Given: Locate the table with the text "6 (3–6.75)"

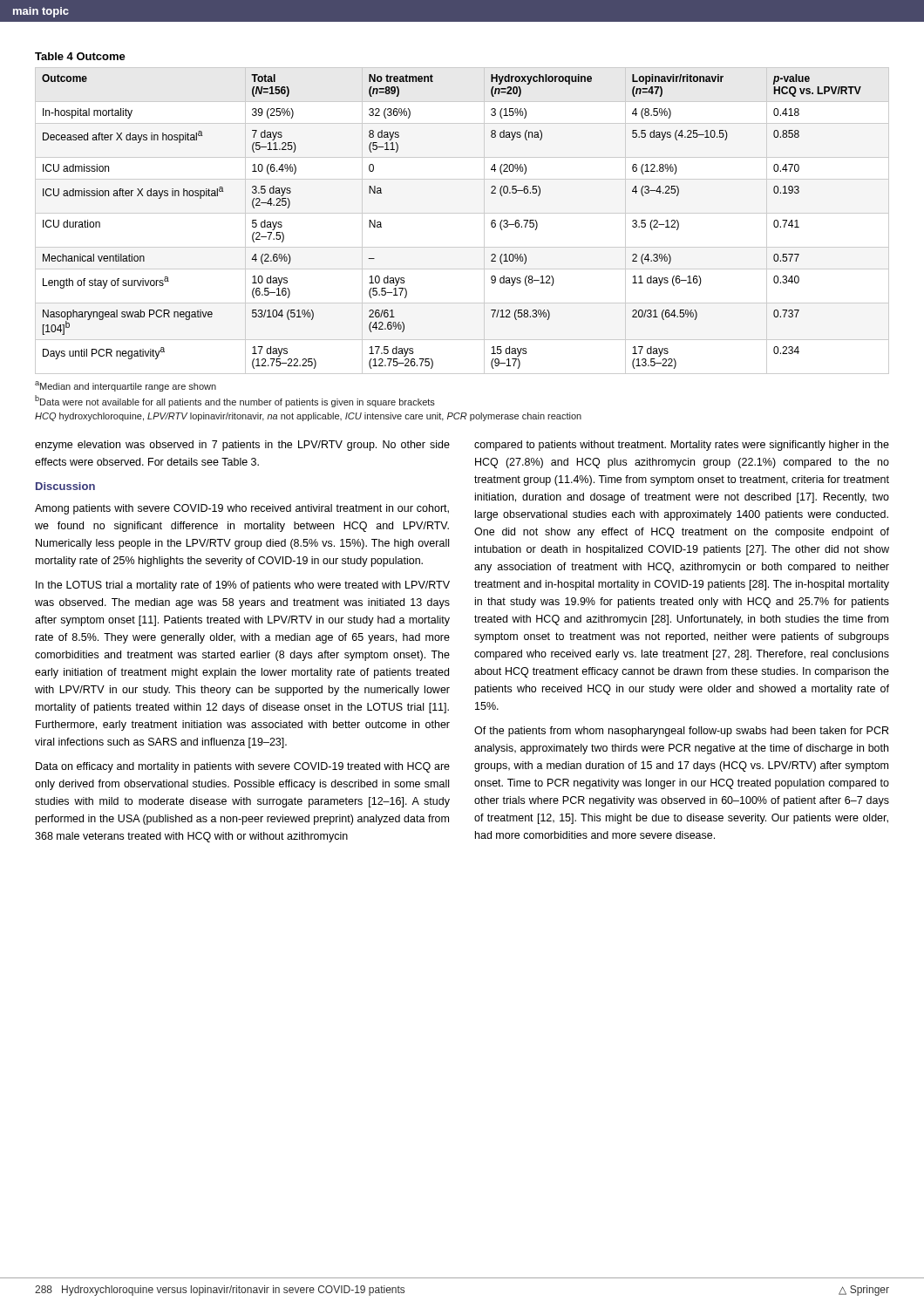Looking at the screenshot, I should click(x=462, y=221).
